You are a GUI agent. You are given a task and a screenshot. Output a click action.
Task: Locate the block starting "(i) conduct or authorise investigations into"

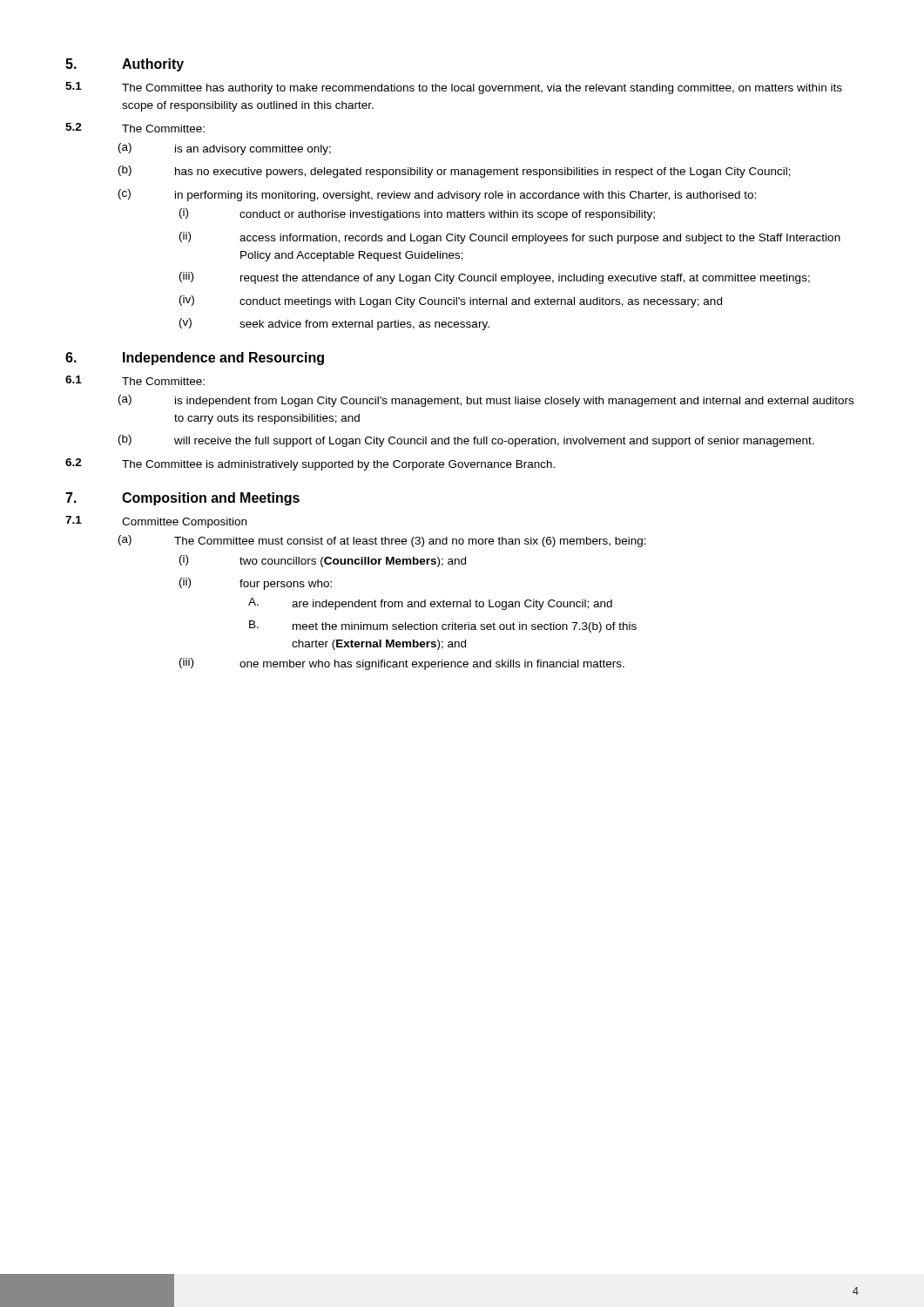(x=519, y=214)
